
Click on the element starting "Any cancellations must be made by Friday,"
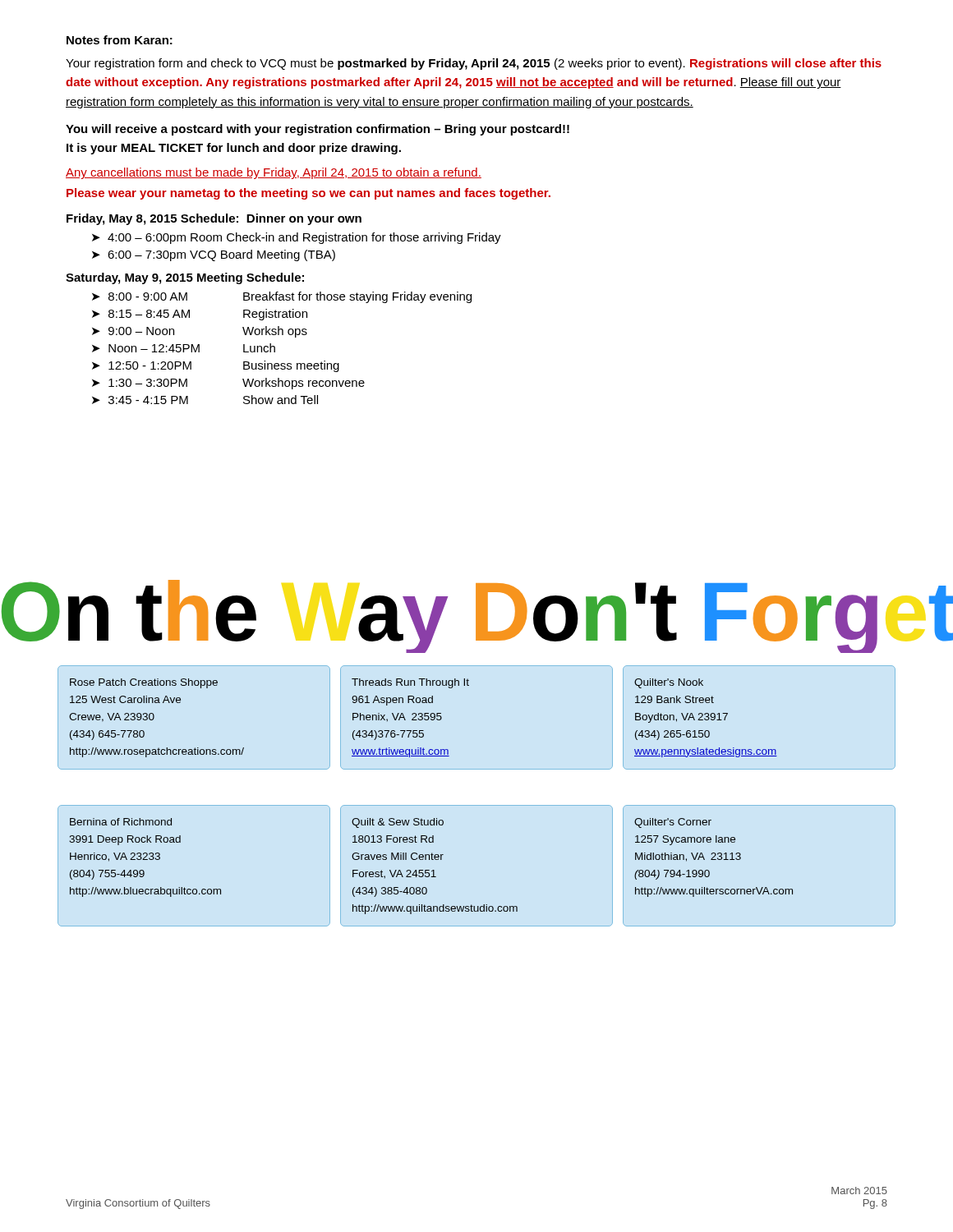click(274, 172)
